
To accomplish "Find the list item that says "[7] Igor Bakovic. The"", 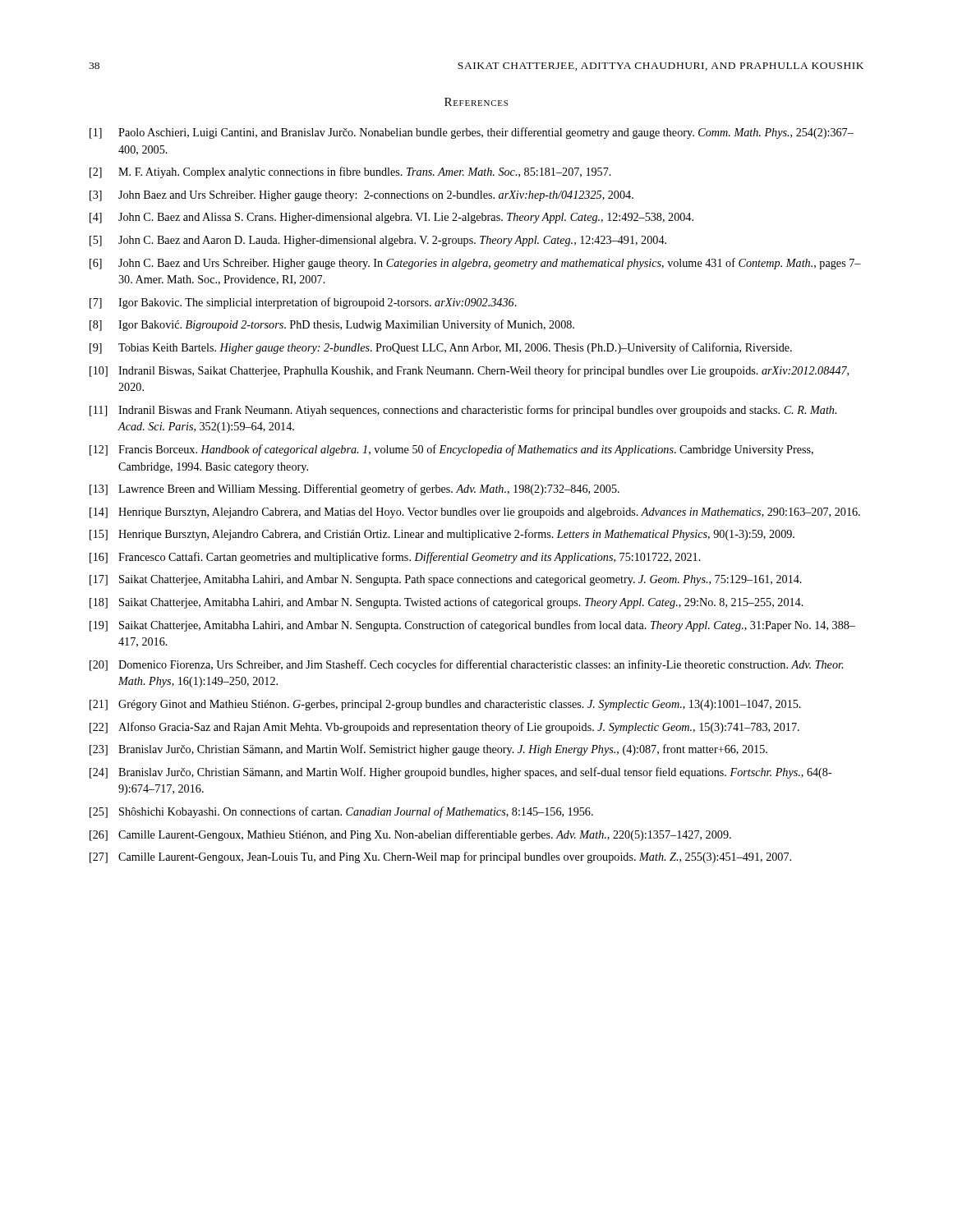I will coord(476,302).
